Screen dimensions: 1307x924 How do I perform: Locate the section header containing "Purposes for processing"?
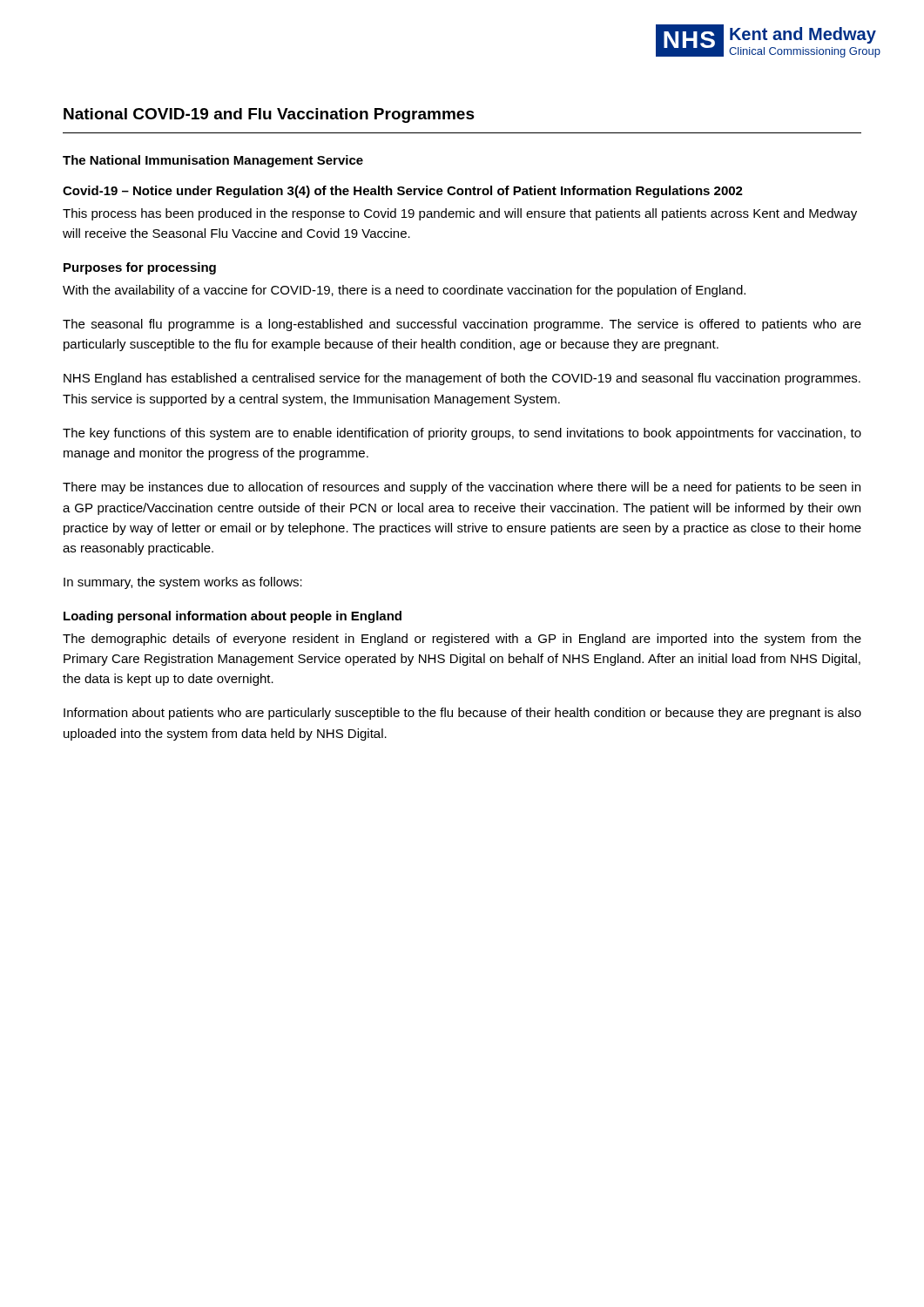pyautogui.click(x=140, y=267)
